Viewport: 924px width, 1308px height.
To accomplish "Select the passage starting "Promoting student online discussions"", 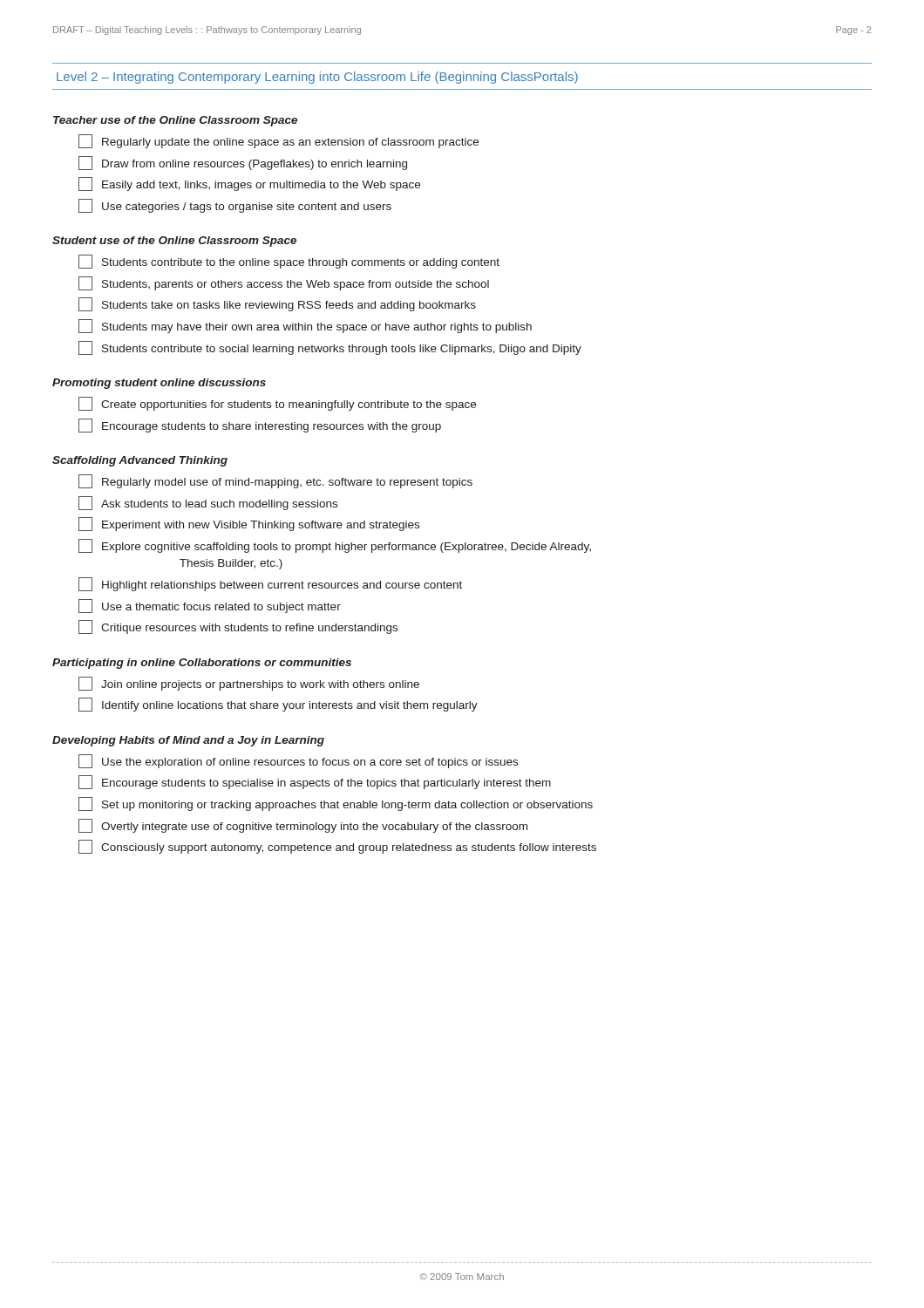I will pyautogui.click(x=159, y=382).
